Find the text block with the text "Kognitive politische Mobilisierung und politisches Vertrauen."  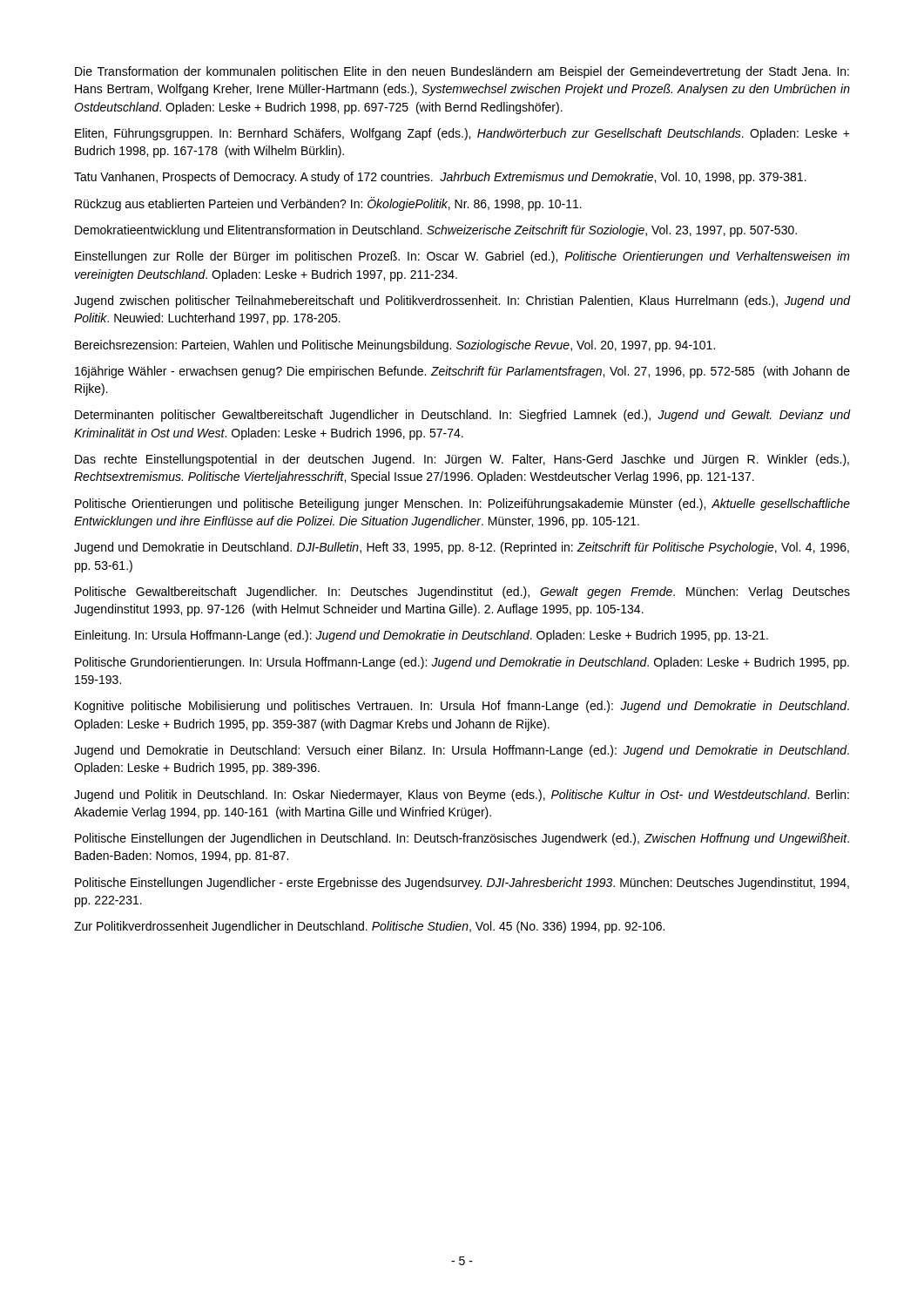(x=462, y=715)
